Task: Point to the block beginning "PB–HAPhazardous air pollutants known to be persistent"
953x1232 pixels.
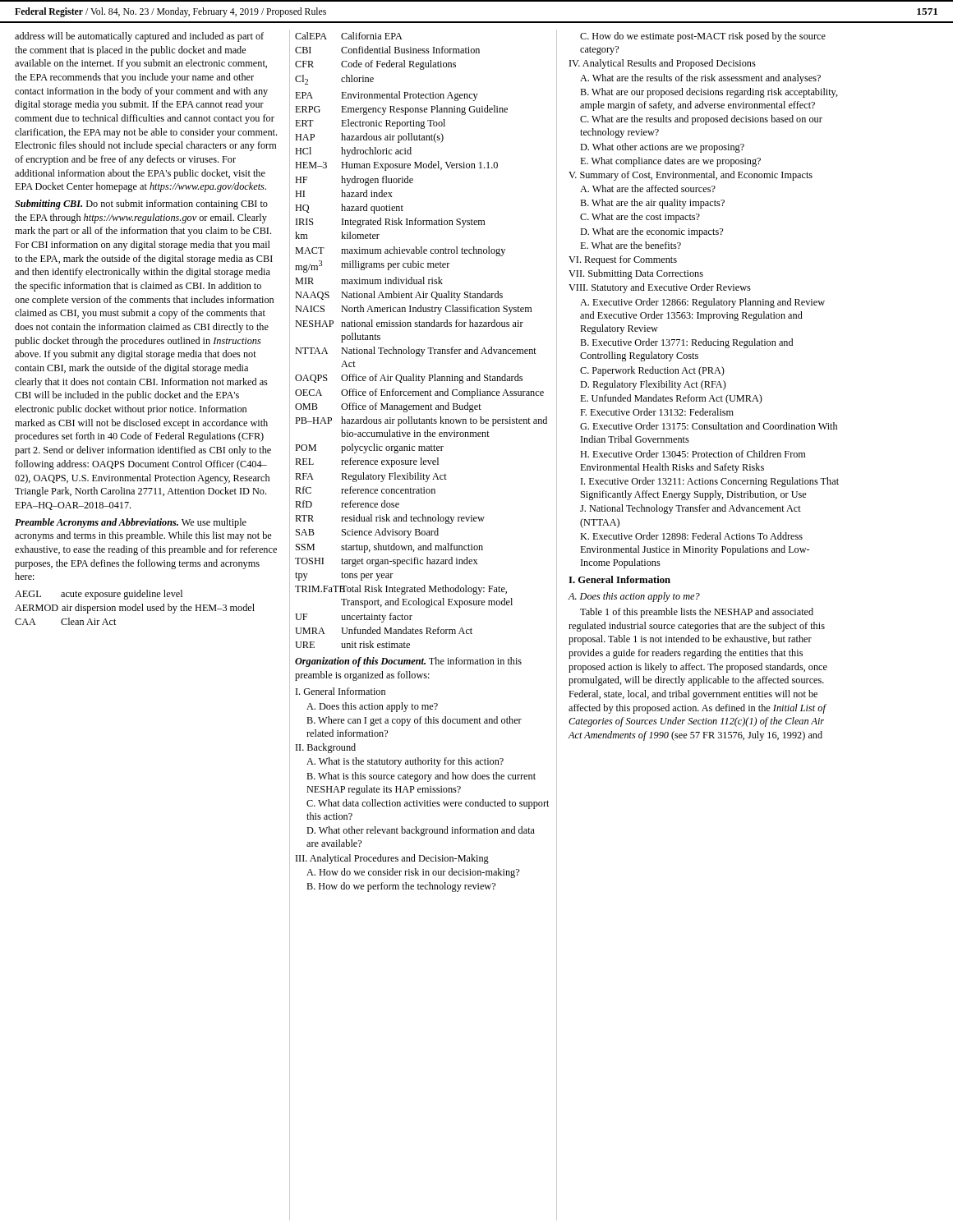Action: click(x=422, y=427)
